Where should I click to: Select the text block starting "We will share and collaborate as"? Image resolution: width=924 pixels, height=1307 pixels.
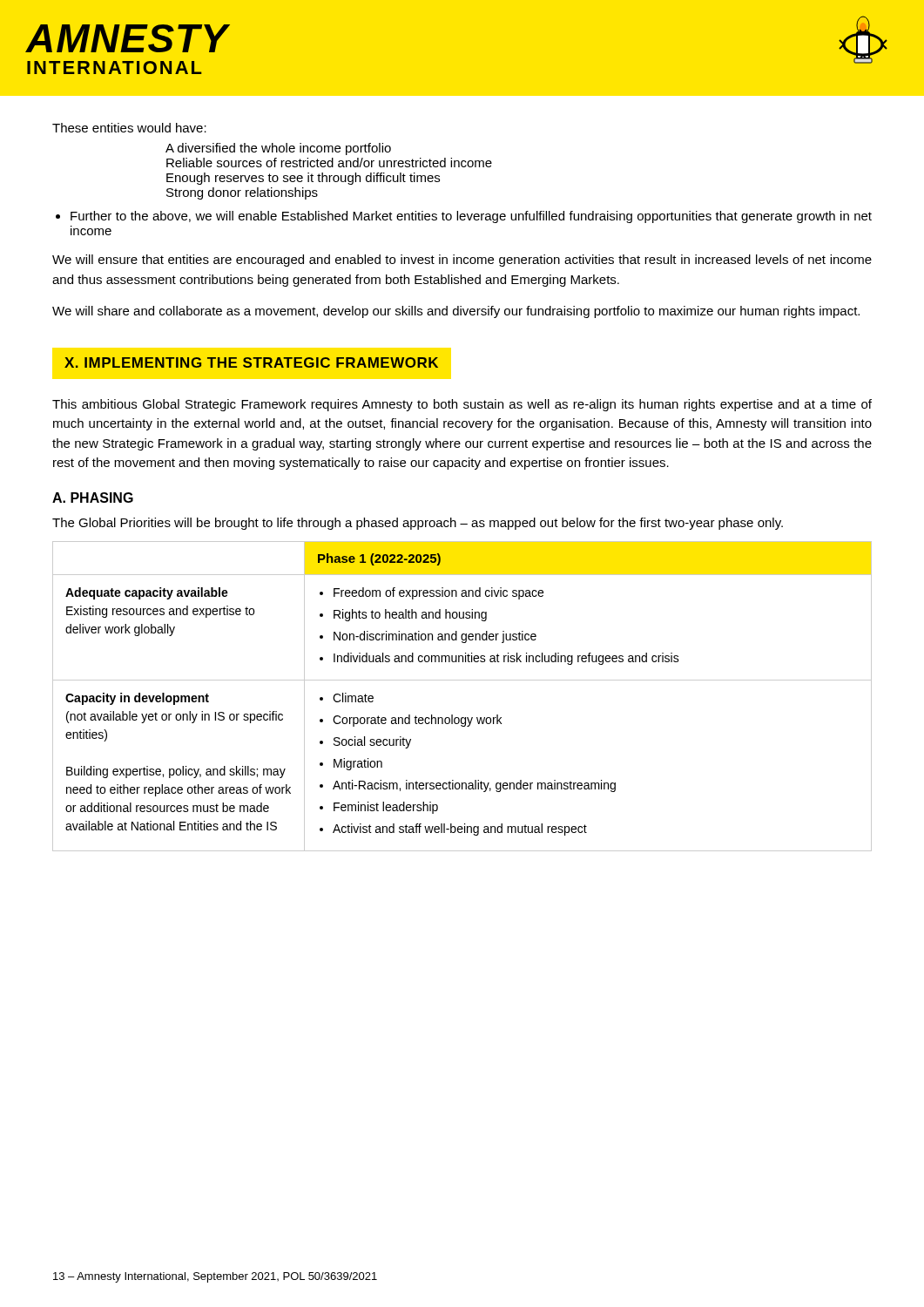(x=457, y=311)
